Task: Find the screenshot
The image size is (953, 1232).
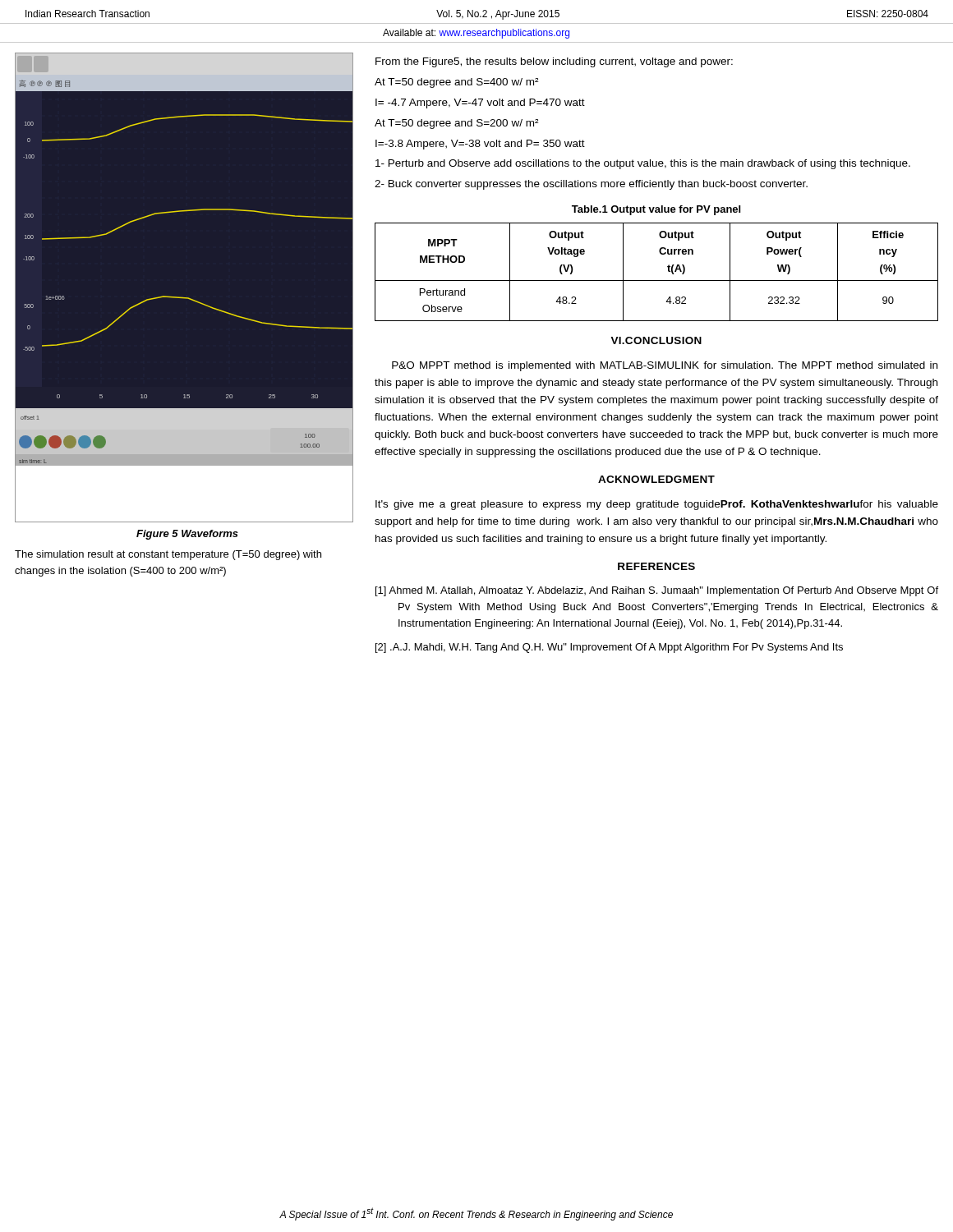Action: coord(187,287)
